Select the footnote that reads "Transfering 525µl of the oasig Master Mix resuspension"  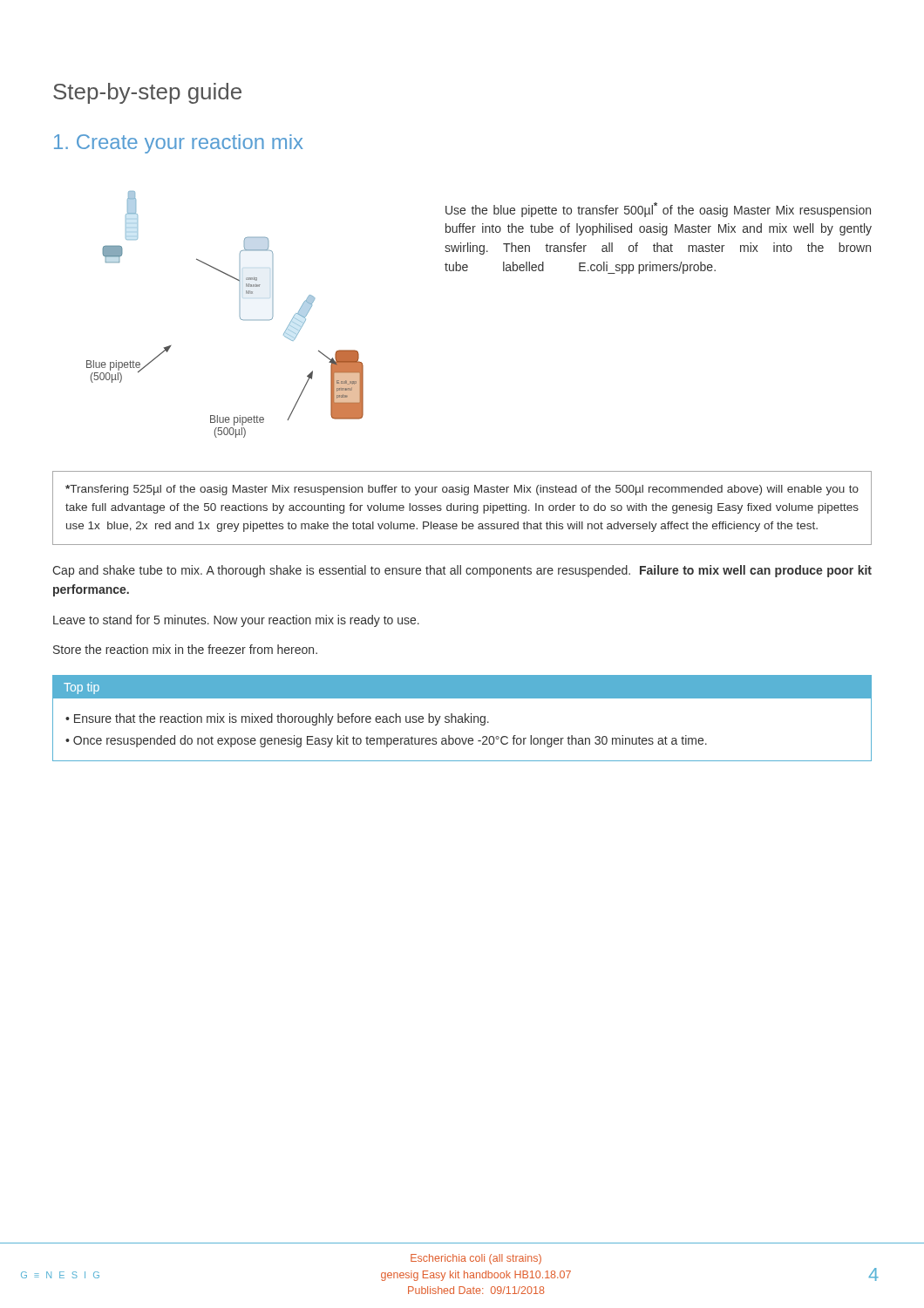[x=462, y=507]
